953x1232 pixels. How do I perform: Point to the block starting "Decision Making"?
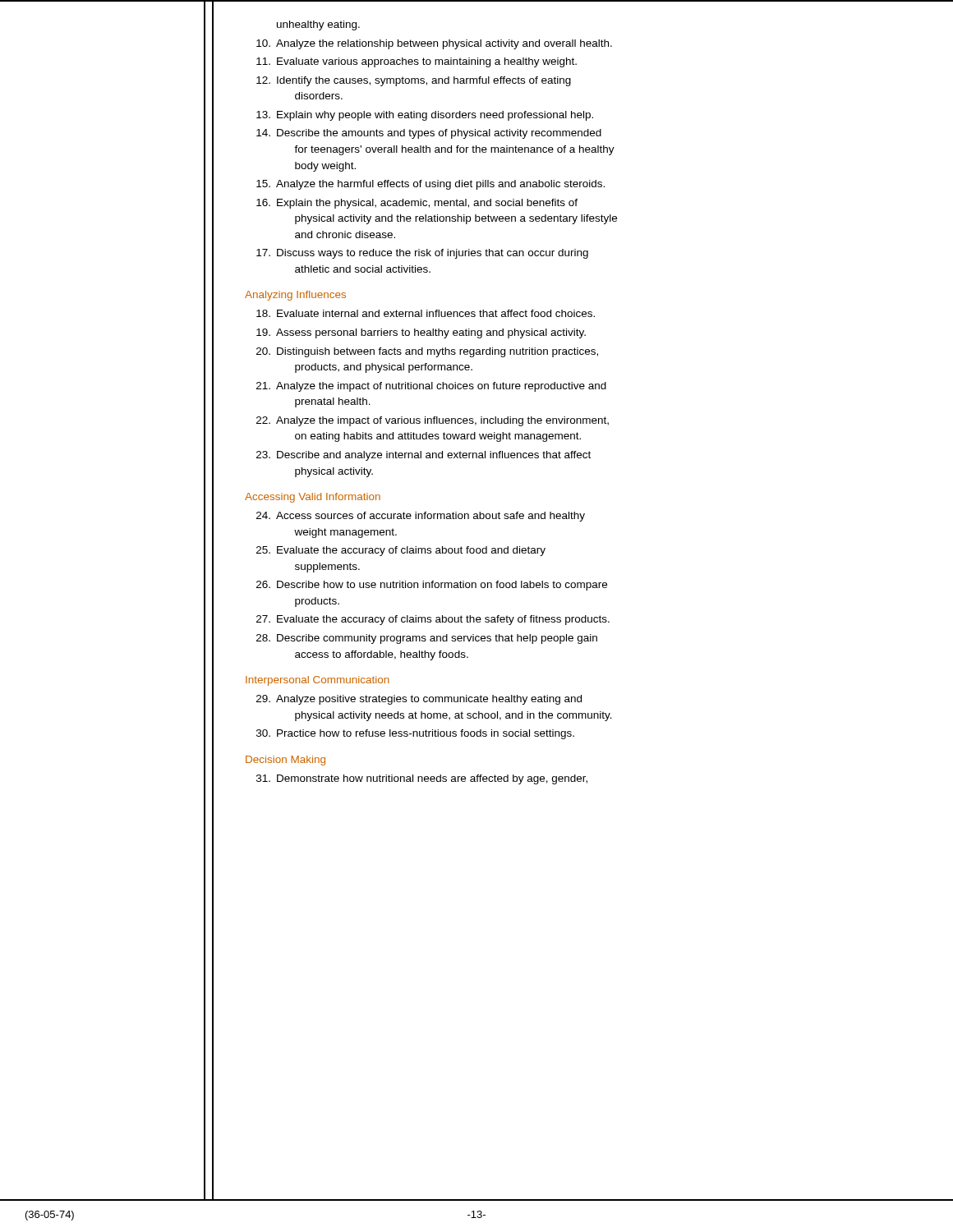coord(286,759)
